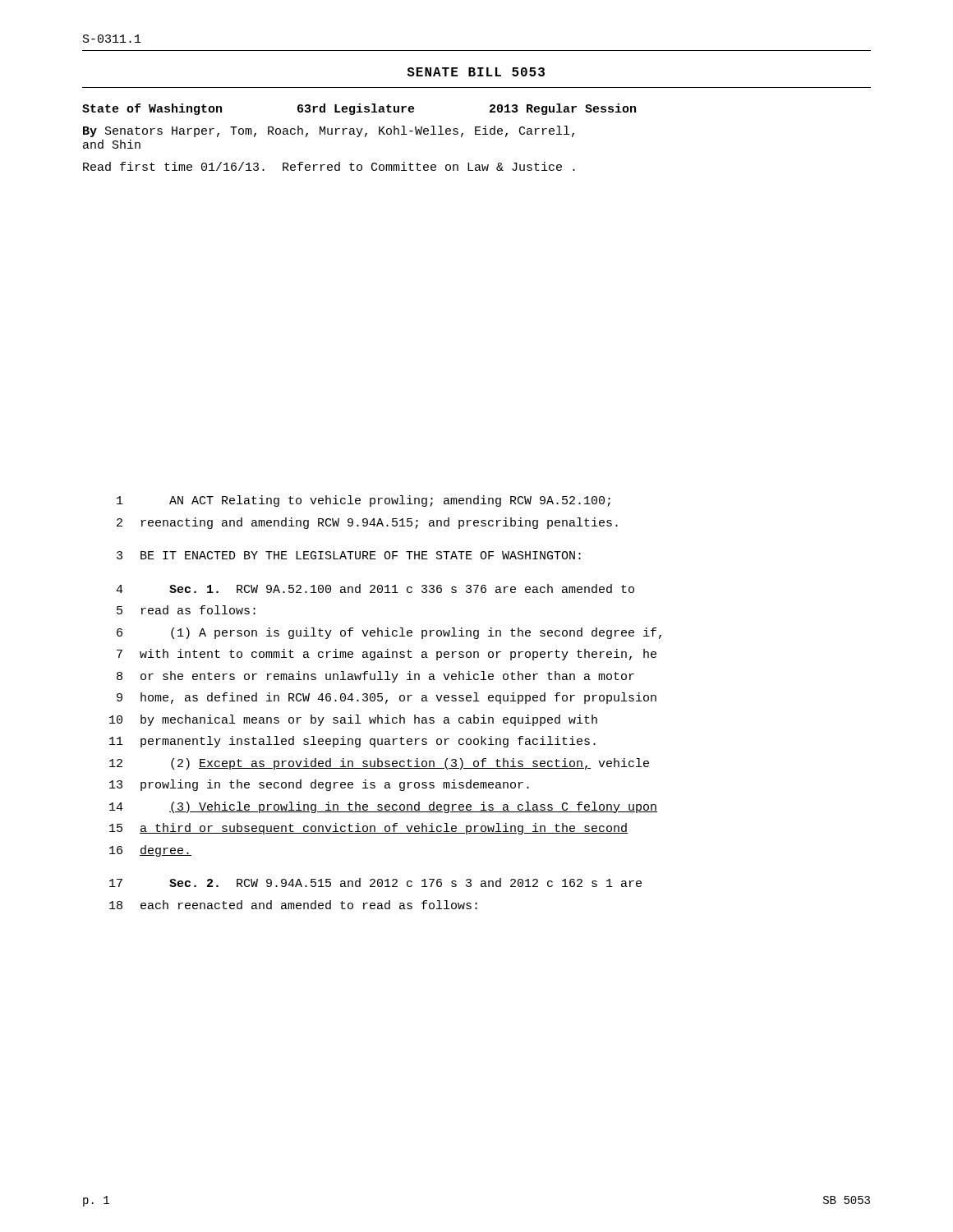Find the list item that says "9 home, as defined in RCW 46.04.305, or"
Screen dimensions: 1232x953
pos(476,699)
